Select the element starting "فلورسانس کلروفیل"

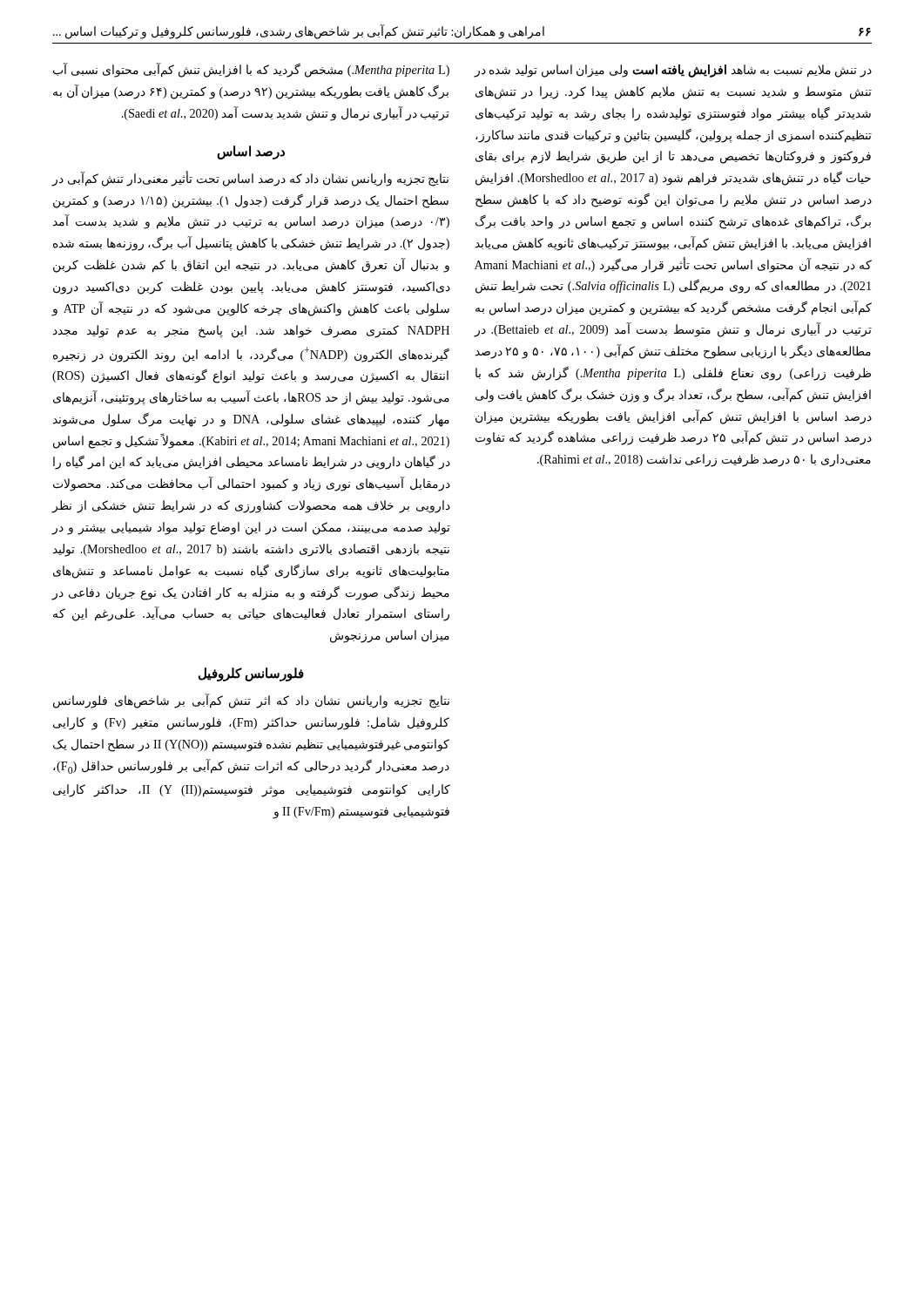(x=251, y=674)
